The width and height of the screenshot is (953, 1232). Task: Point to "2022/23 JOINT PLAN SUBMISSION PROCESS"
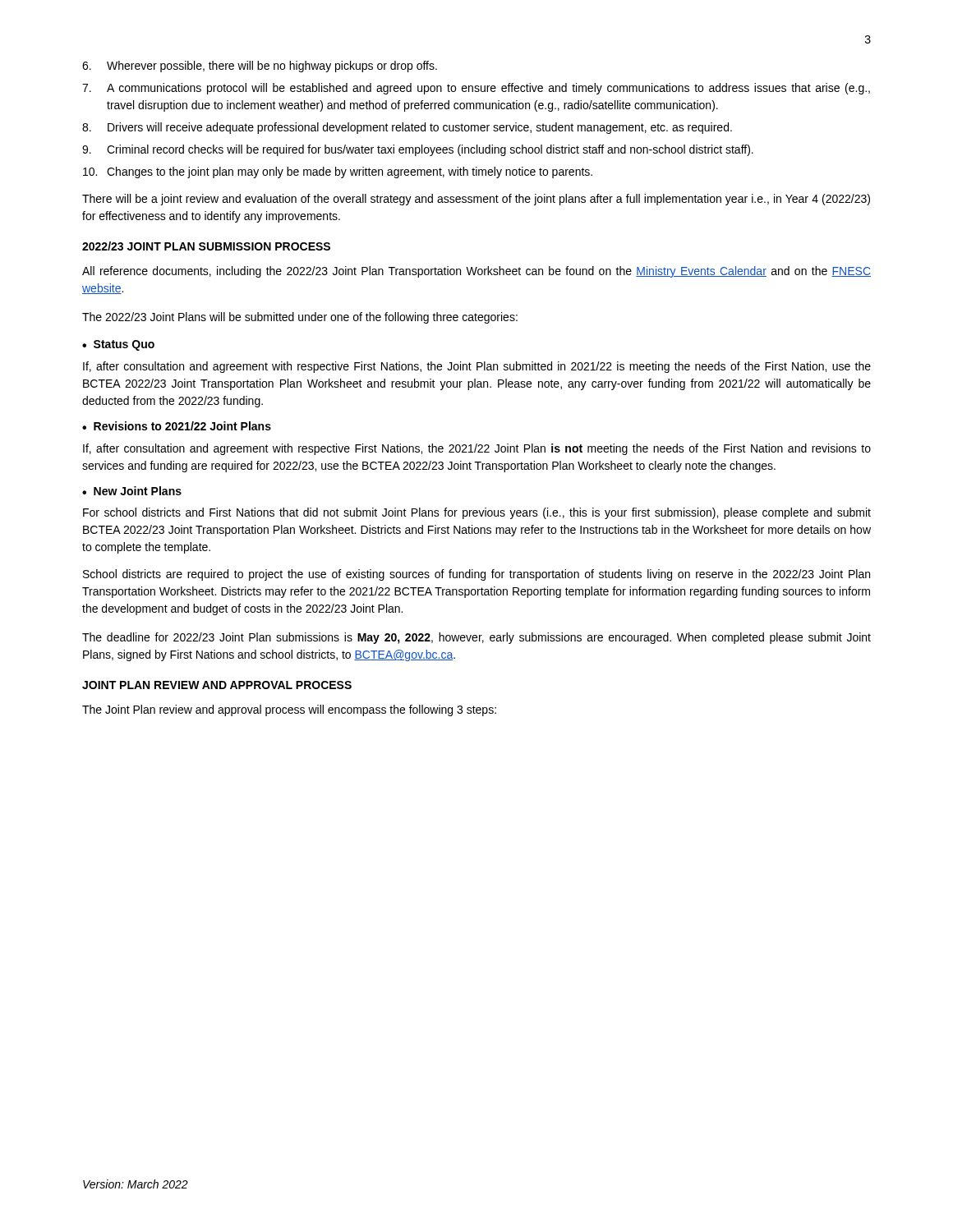pos(206,246)
